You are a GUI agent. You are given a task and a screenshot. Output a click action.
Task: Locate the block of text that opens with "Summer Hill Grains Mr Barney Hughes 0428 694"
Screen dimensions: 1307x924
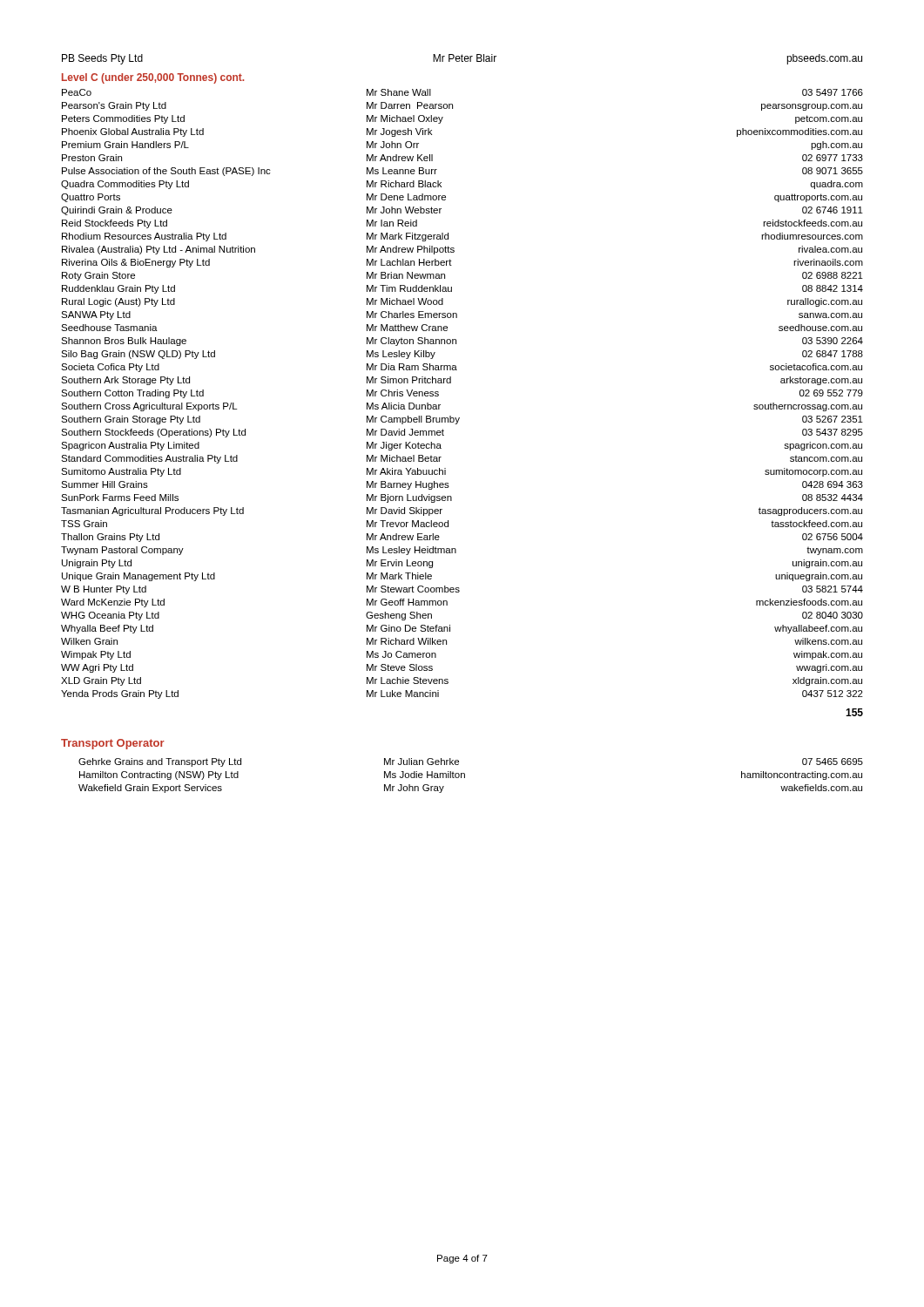click(x=105, y=485)
